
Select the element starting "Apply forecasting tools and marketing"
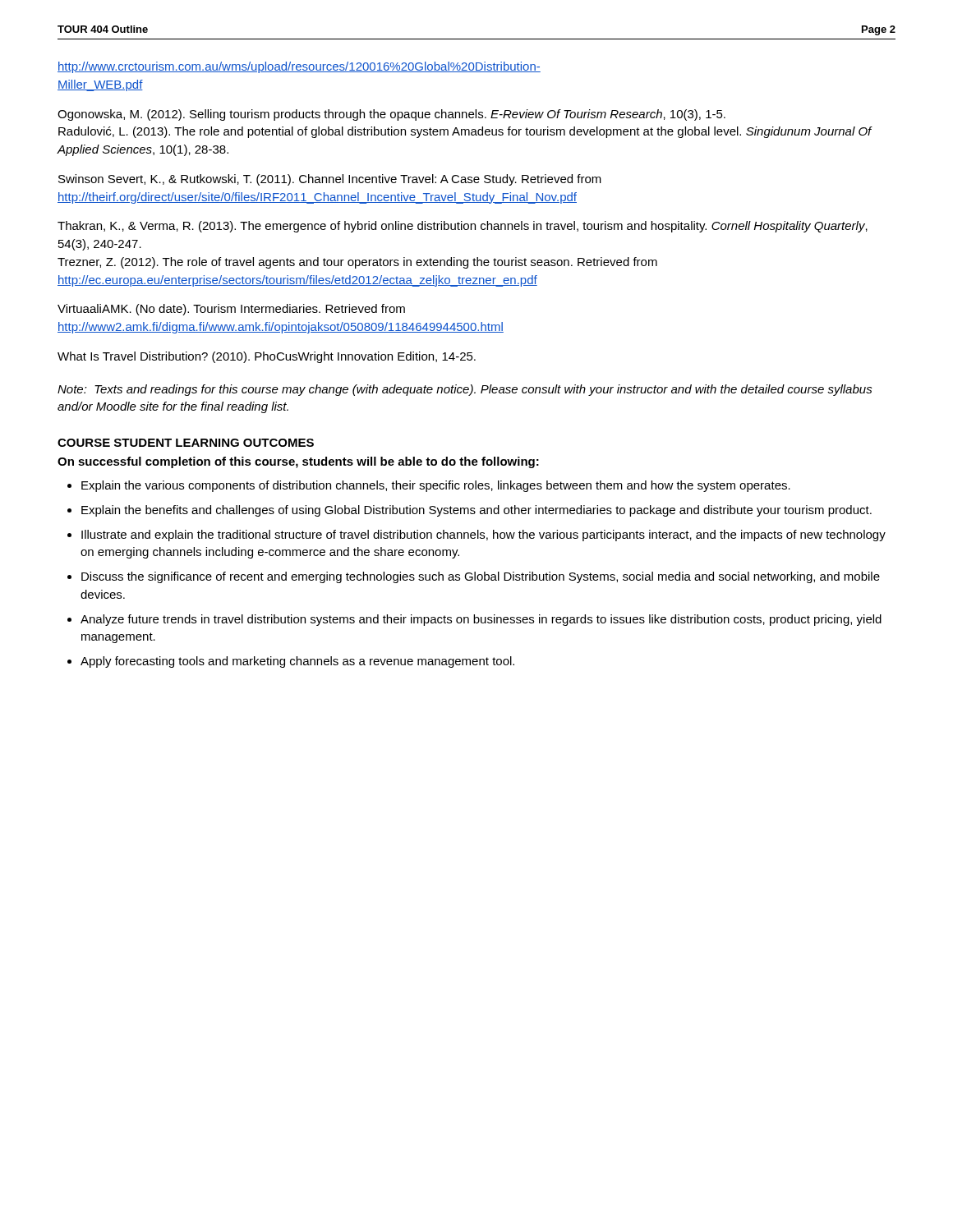click(298, 661)
